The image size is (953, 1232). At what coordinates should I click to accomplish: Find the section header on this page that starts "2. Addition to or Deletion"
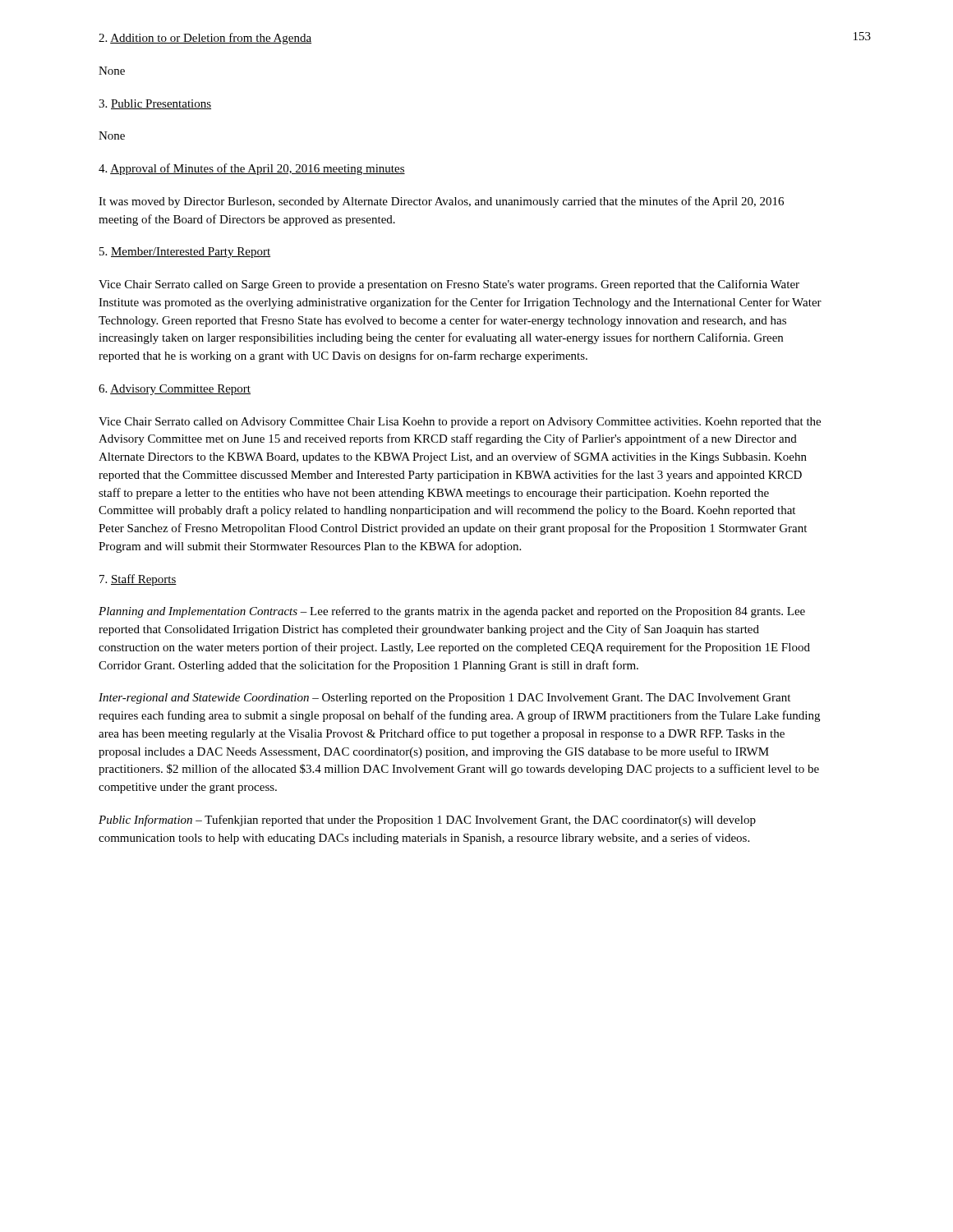pyautogui.click(x=205, y=39)
